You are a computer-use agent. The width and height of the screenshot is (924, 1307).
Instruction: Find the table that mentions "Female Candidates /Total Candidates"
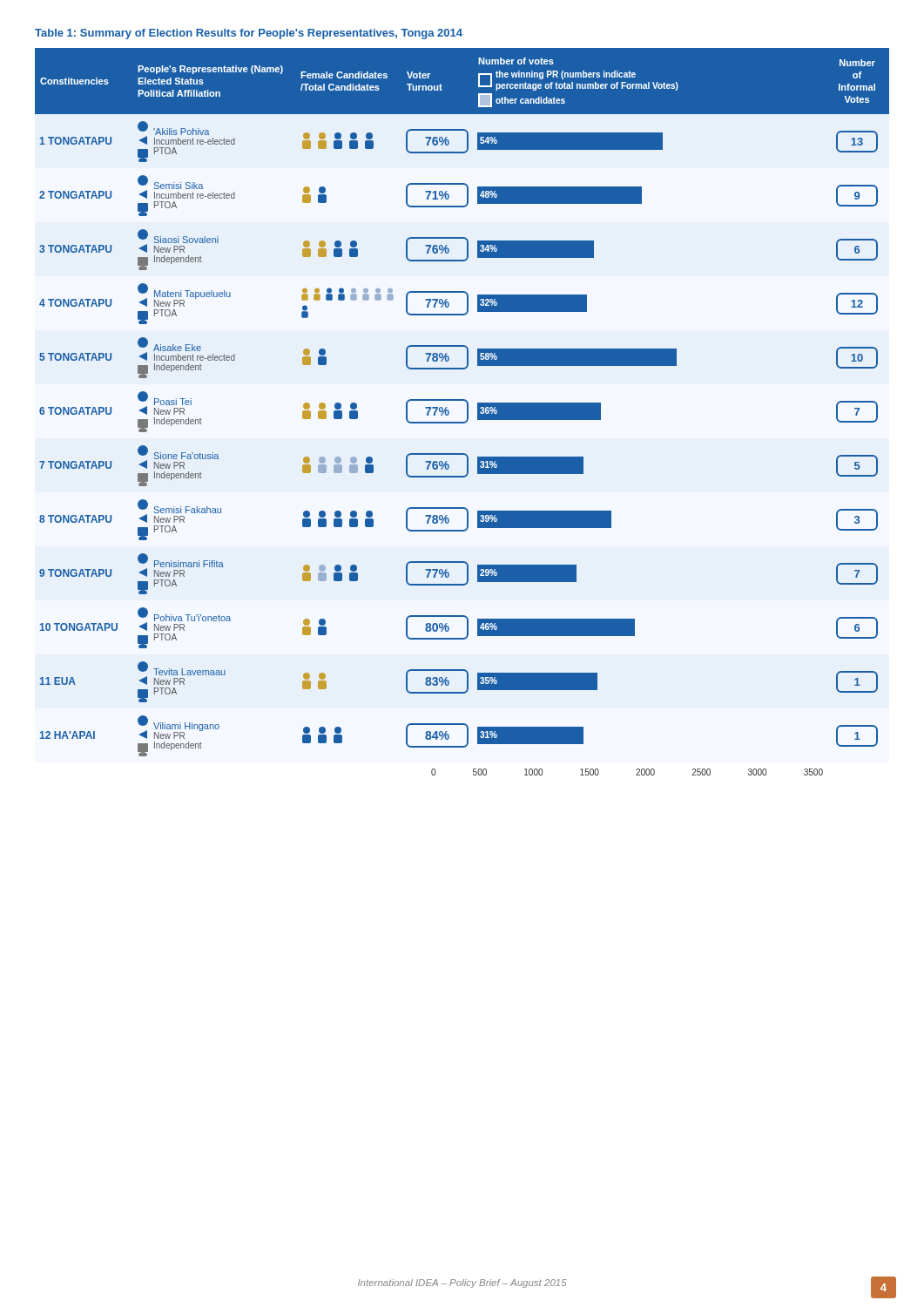(462, 405)
